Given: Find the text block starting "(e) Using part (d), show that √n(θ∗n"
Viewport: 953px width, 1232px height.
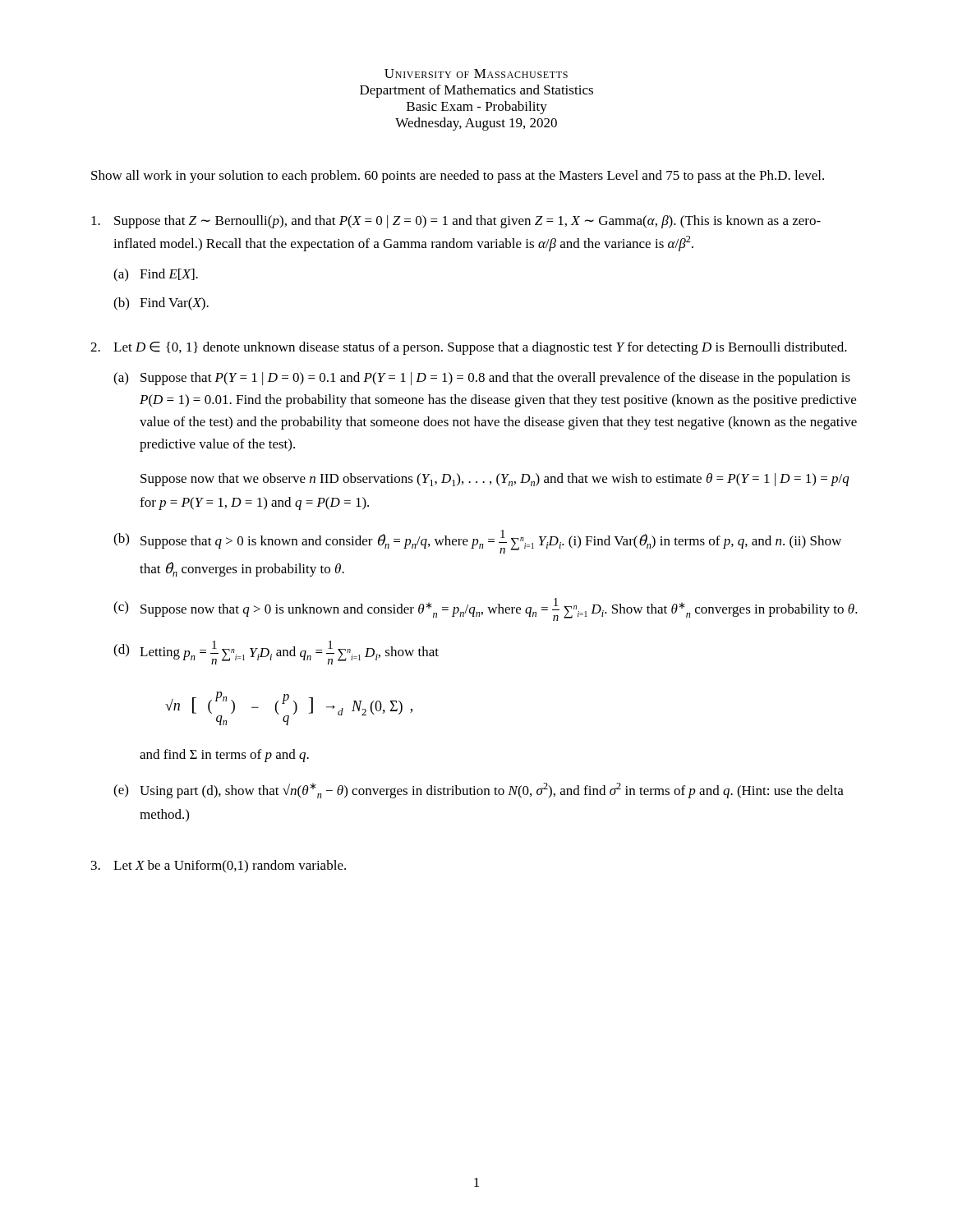Looking at the screenshot, I should 488,802.
